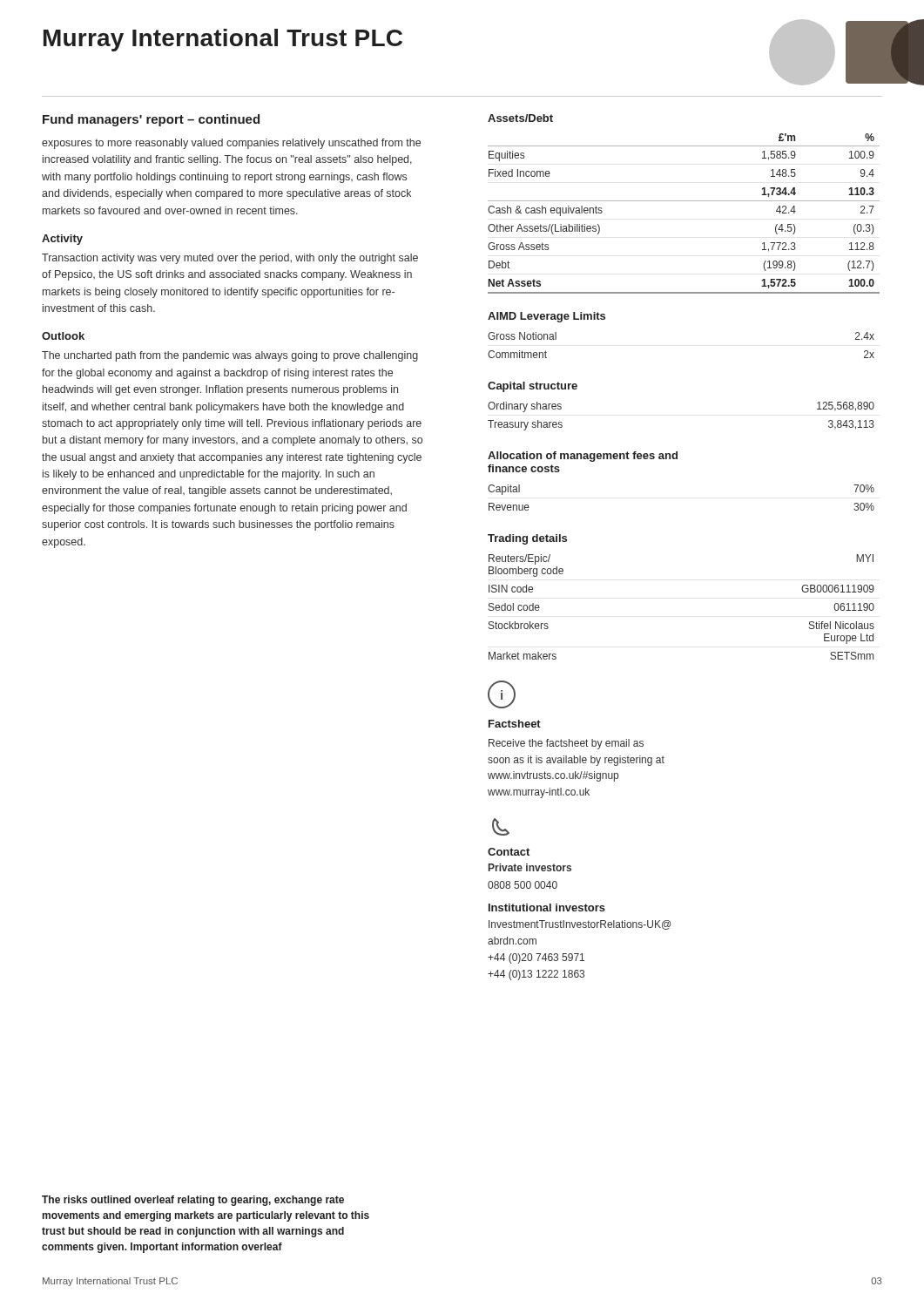Click on the text block with the text "The risks outlined overleaf relating to gearing,"
The width and height of the screenshot is (924, 1307).
207,1223
